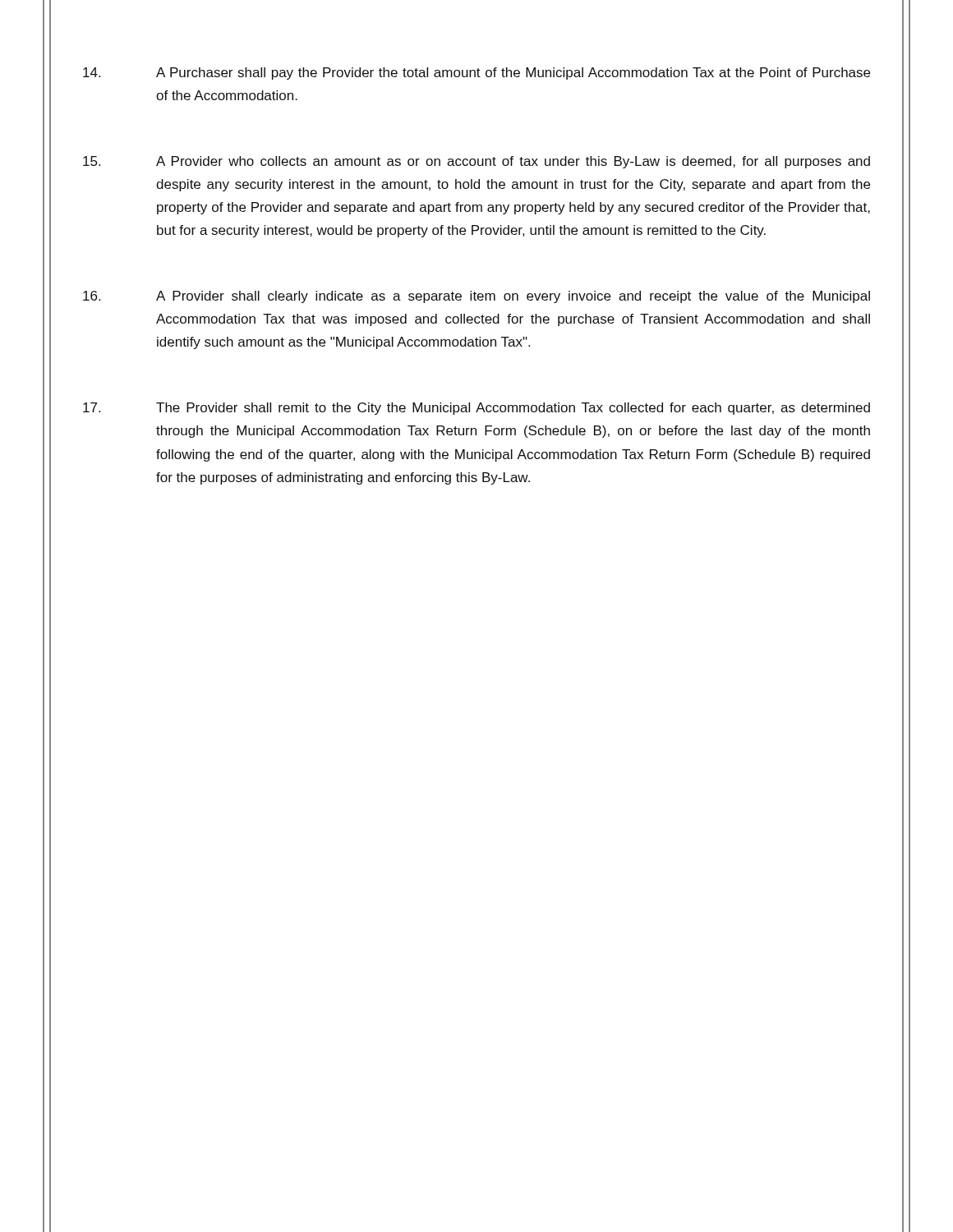Select the list item containing "15. A Provider who collects an amount as"

pos(476,197)
